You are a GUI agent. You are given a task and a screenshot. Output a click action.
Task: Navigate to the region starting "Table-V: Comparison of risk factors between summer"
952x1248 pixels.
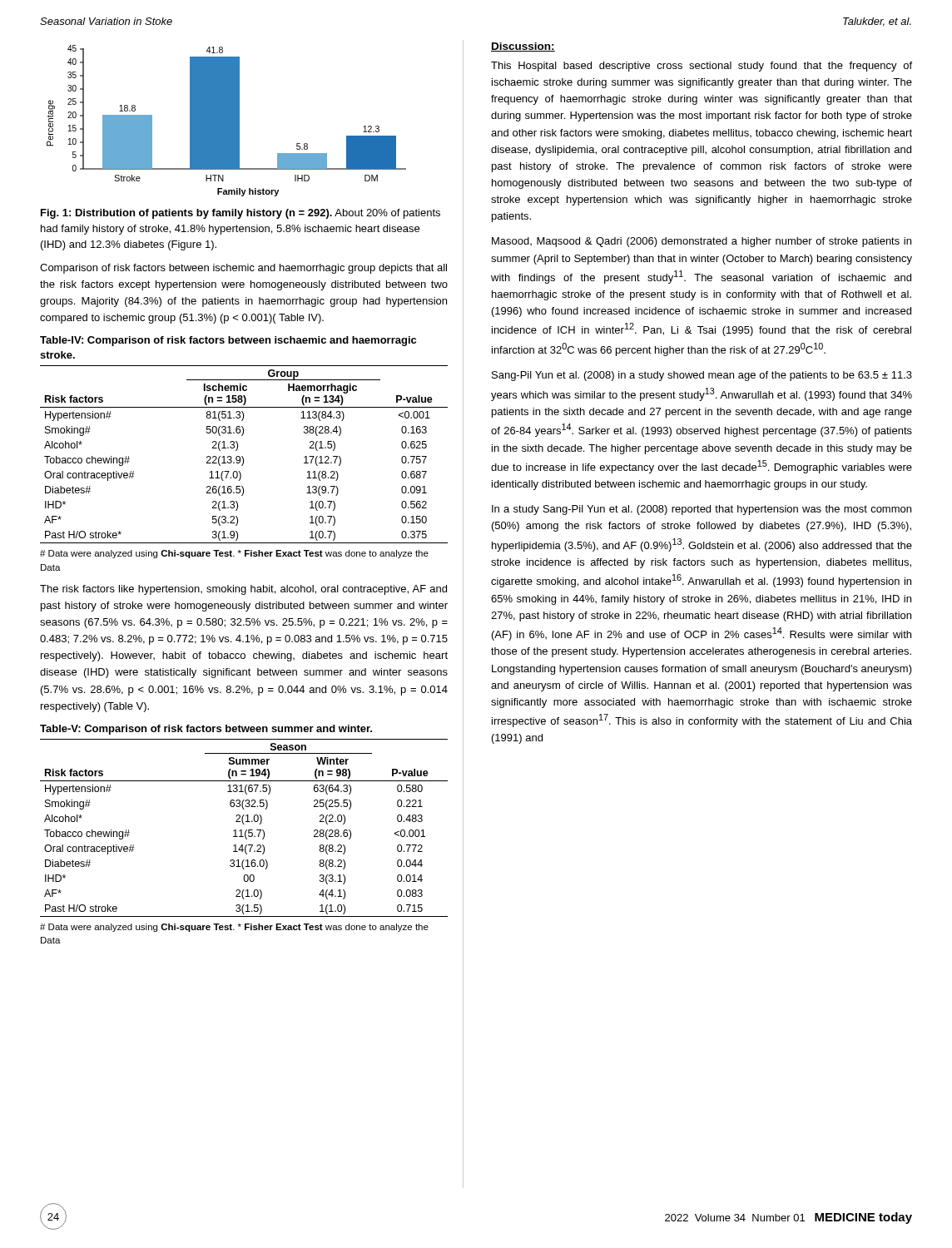point(206,728)
